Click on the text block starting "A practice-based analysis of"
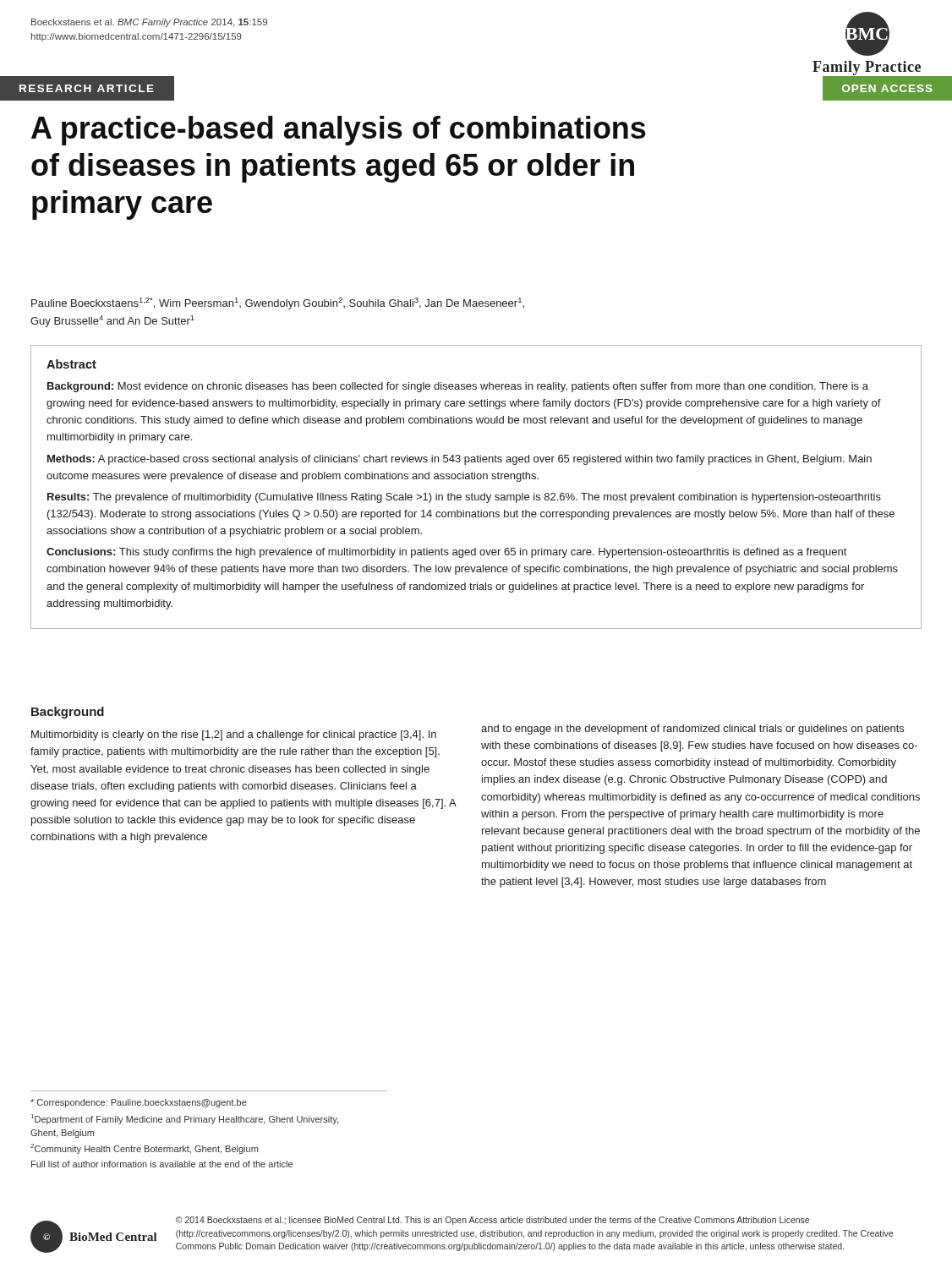Image resolution: width=952 pixels, height=1268 pixels. click(339, 165)
